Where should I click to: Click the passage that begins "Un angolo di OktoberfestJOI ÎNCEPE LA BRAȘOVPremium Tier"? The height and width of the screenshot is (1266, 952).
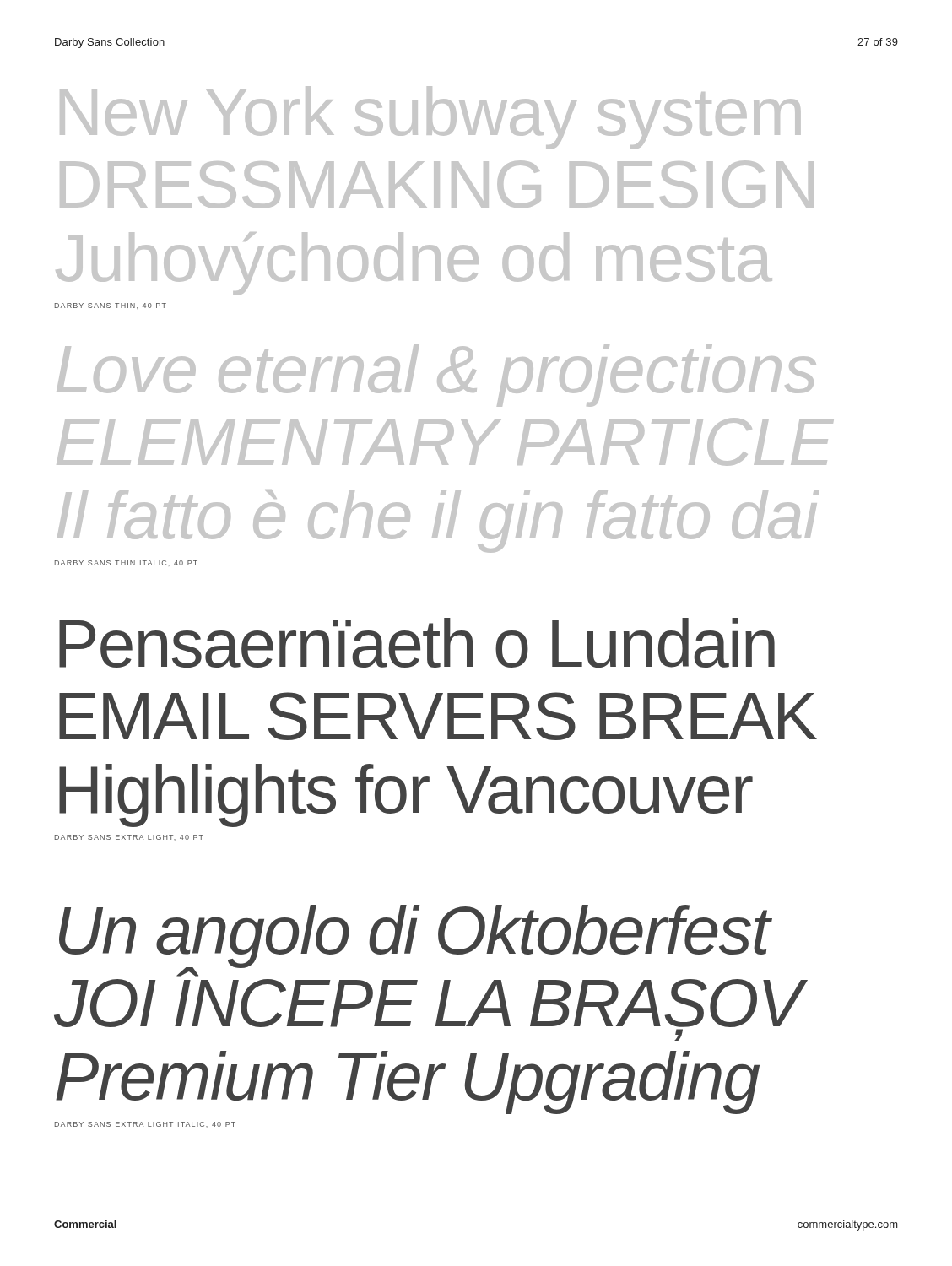tap(476, 1012)
